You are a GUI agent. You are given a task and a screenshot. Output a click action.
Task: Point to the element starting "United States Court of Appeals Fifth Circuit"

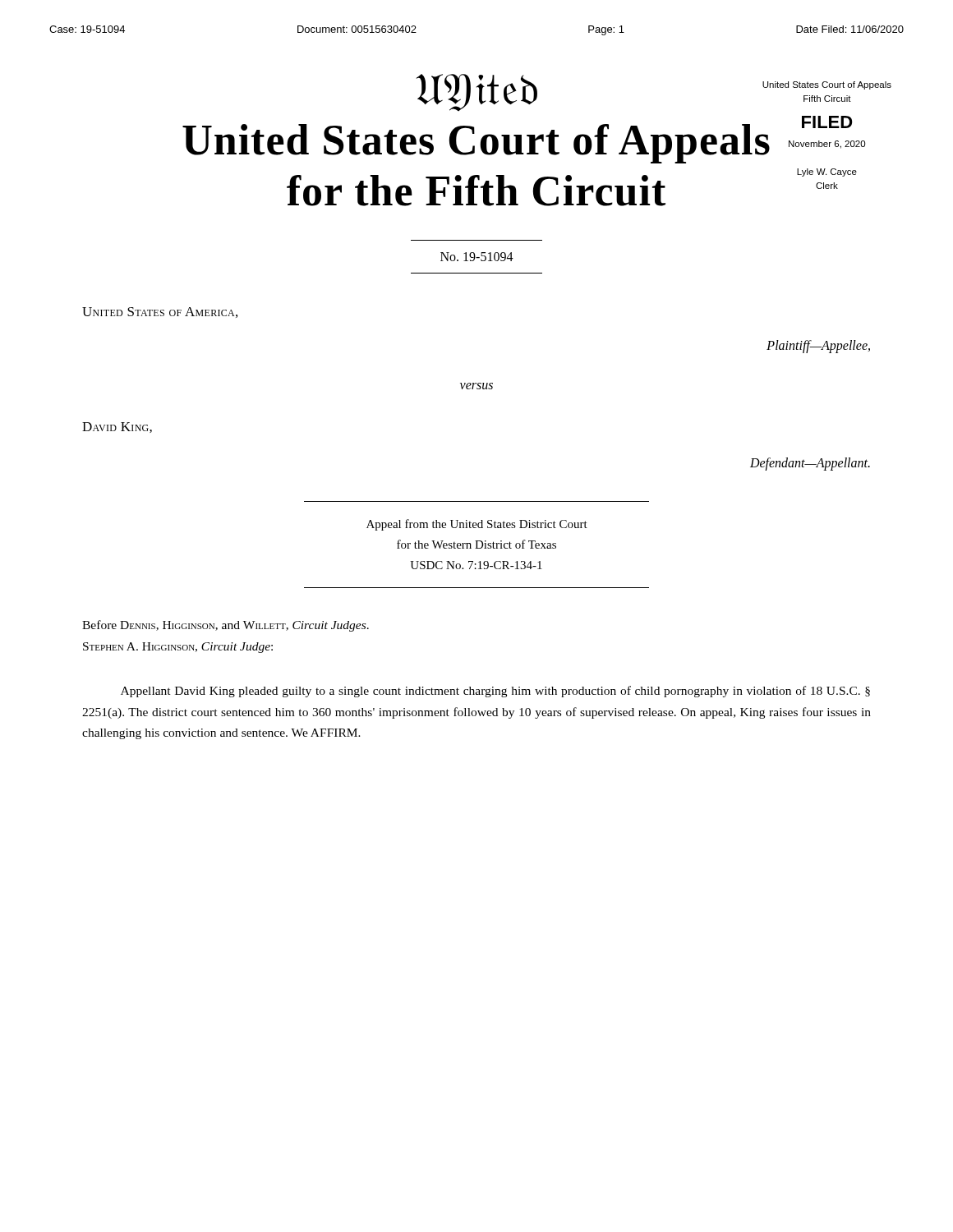coord(827,135)
